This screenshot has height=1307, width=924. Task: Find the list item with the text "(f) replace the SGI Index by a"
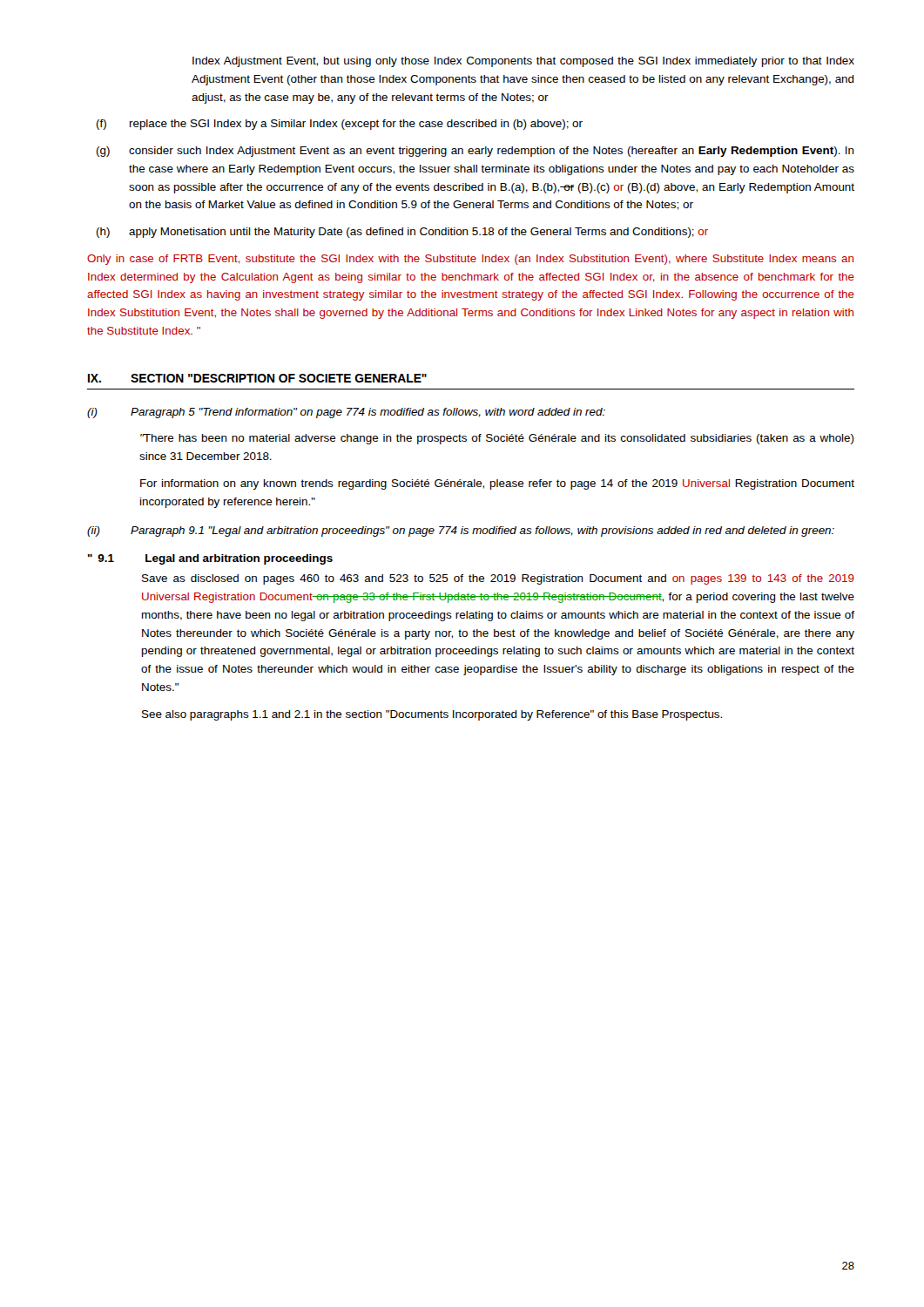click(471, 124)
